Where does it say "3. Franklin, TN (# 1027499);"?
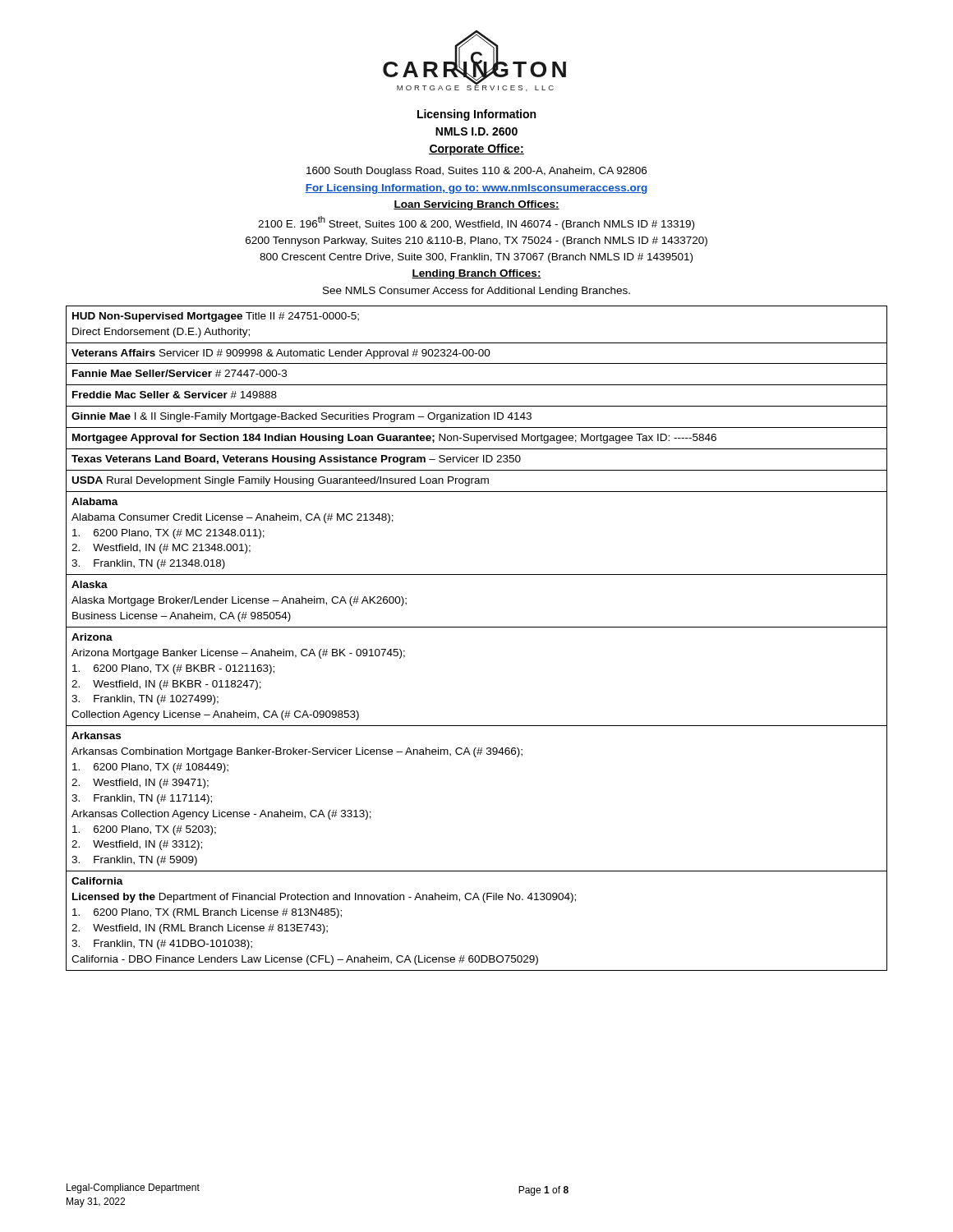Viewport: 953px width, 1232px height. pyautogui.click(x=145, y=699)
